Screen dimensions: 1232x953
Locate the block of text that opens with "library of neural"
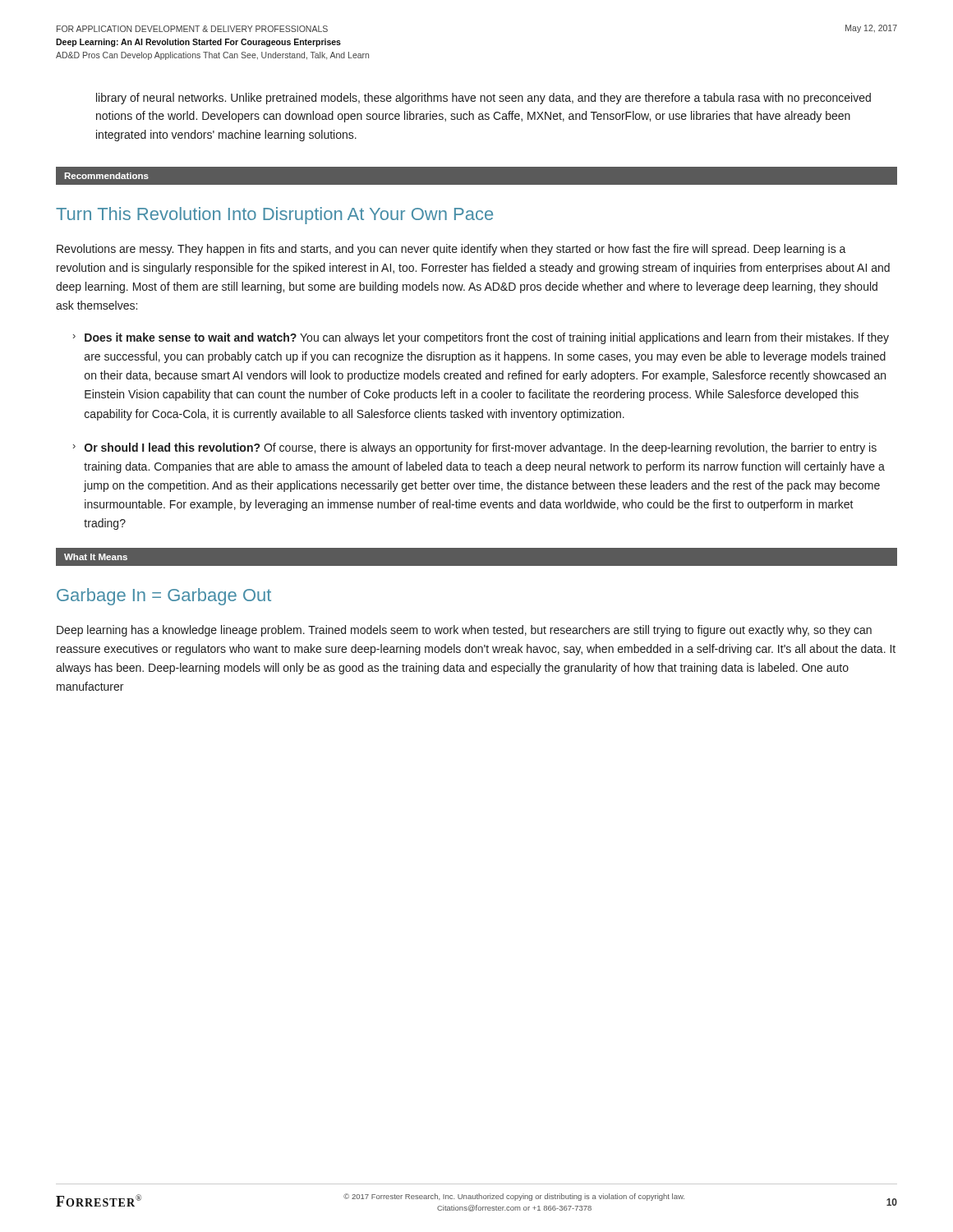coord(483,116)
